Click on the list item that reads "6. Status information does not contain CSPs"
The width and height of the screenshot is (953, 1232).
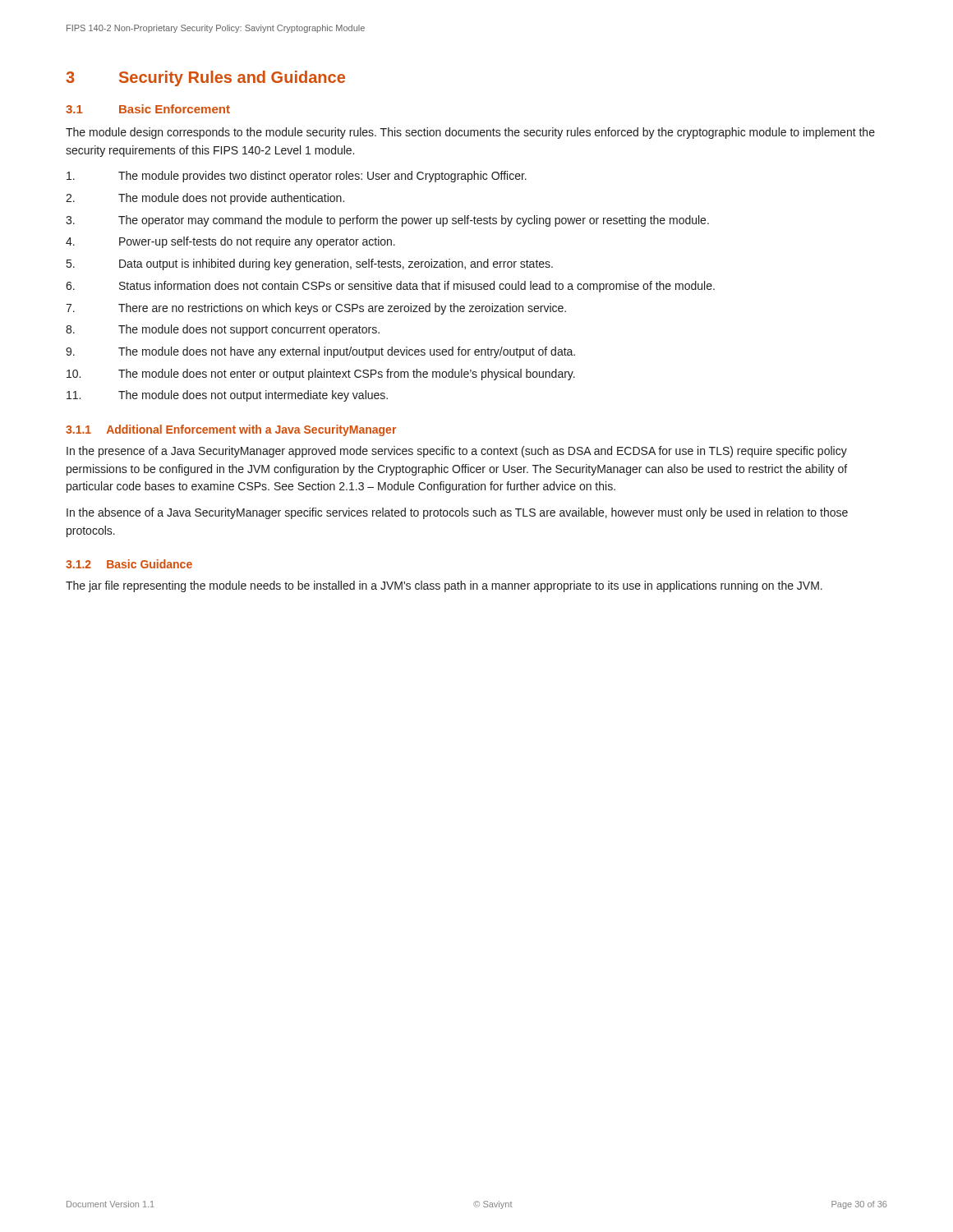[x=476, y=286]
